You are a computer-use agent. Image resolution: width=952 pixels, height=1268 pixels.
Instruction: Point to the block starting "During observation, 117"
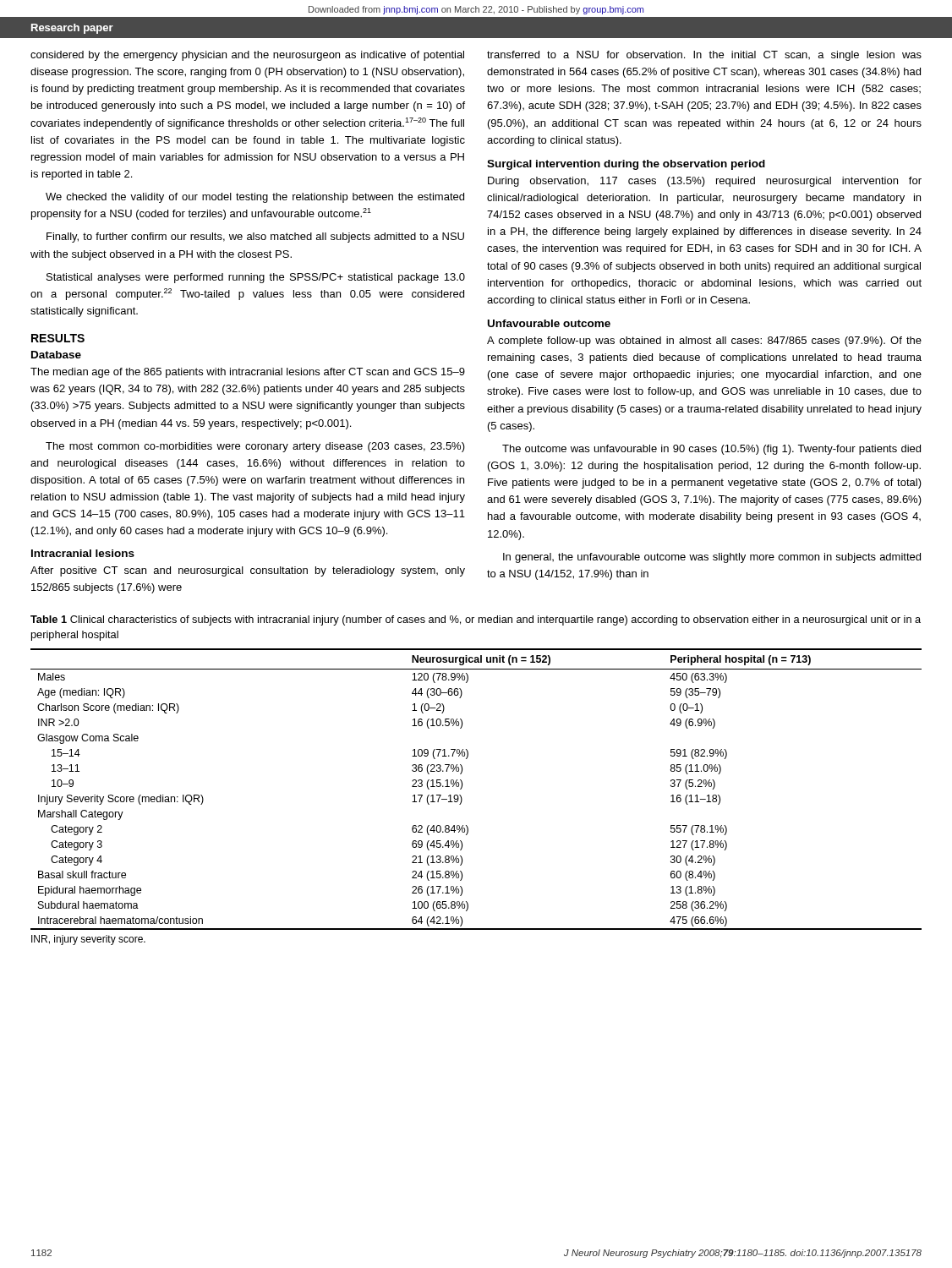[704, 240]
